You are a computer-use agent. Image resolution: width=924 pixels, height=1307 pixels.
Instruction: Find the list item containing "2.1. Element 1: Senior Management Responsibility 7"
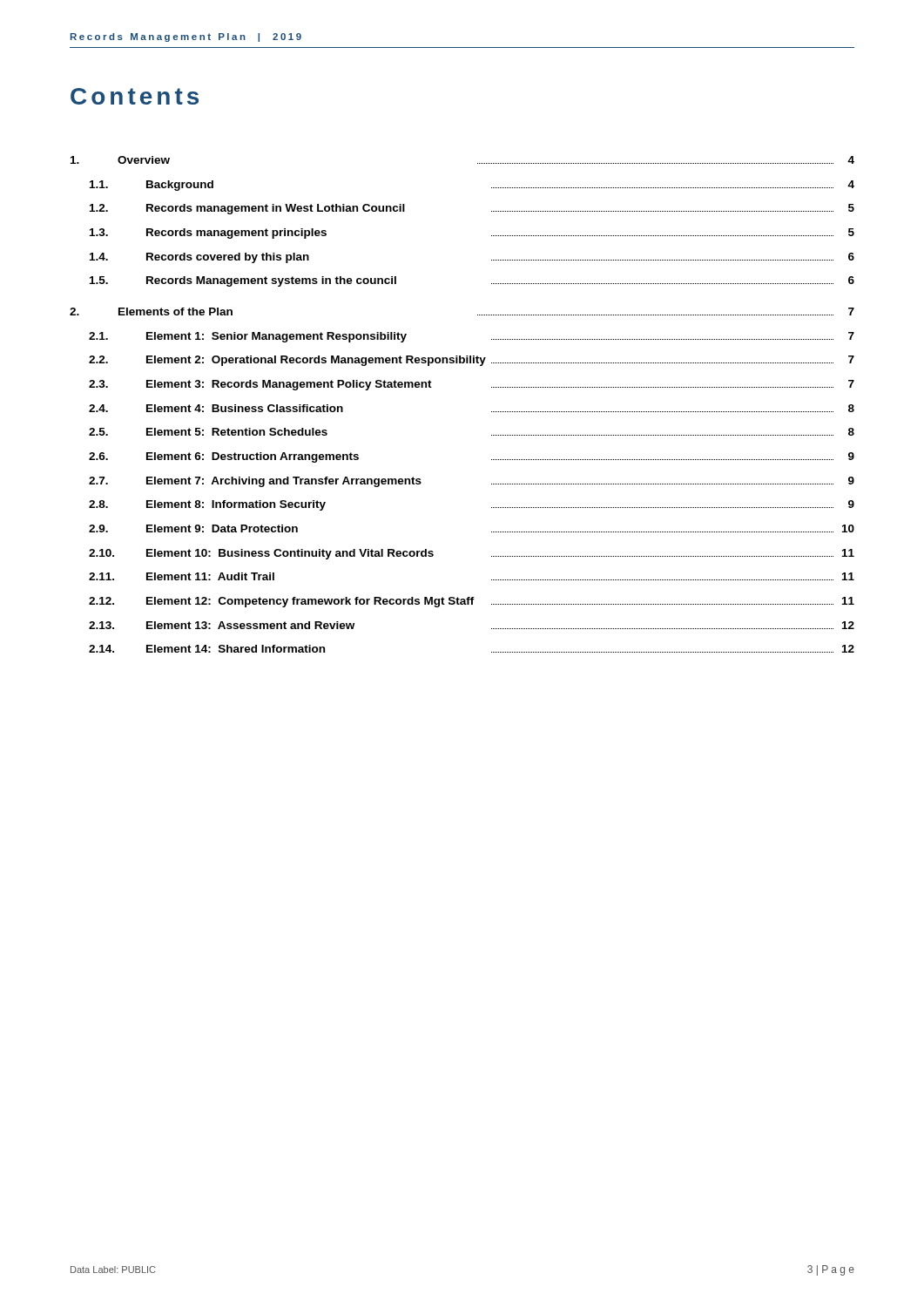pyautogui.click(x=267, y=337)
